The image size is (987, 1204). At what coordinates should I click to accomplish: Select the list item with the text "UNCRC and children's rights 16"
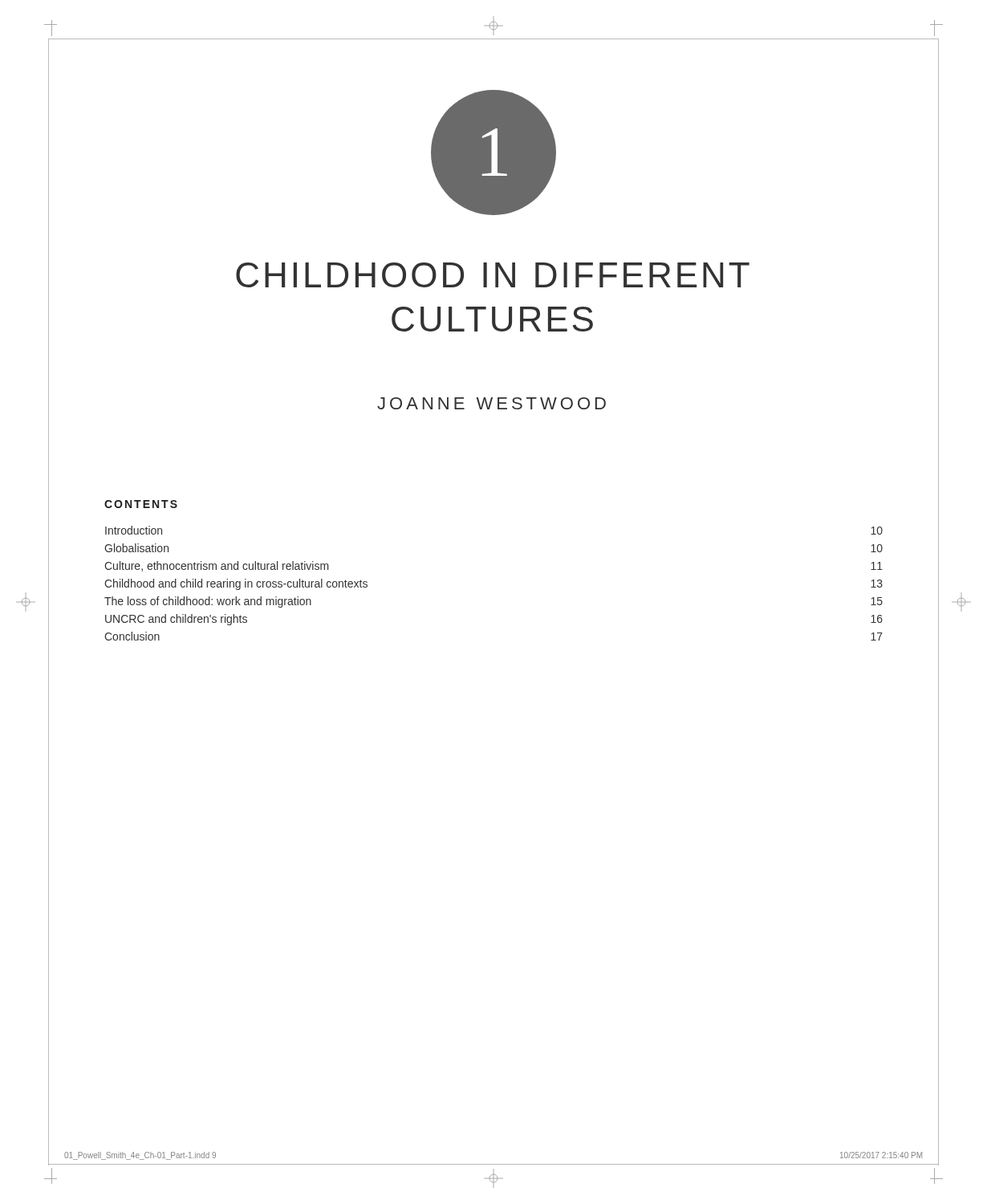[x=177, y=619]
